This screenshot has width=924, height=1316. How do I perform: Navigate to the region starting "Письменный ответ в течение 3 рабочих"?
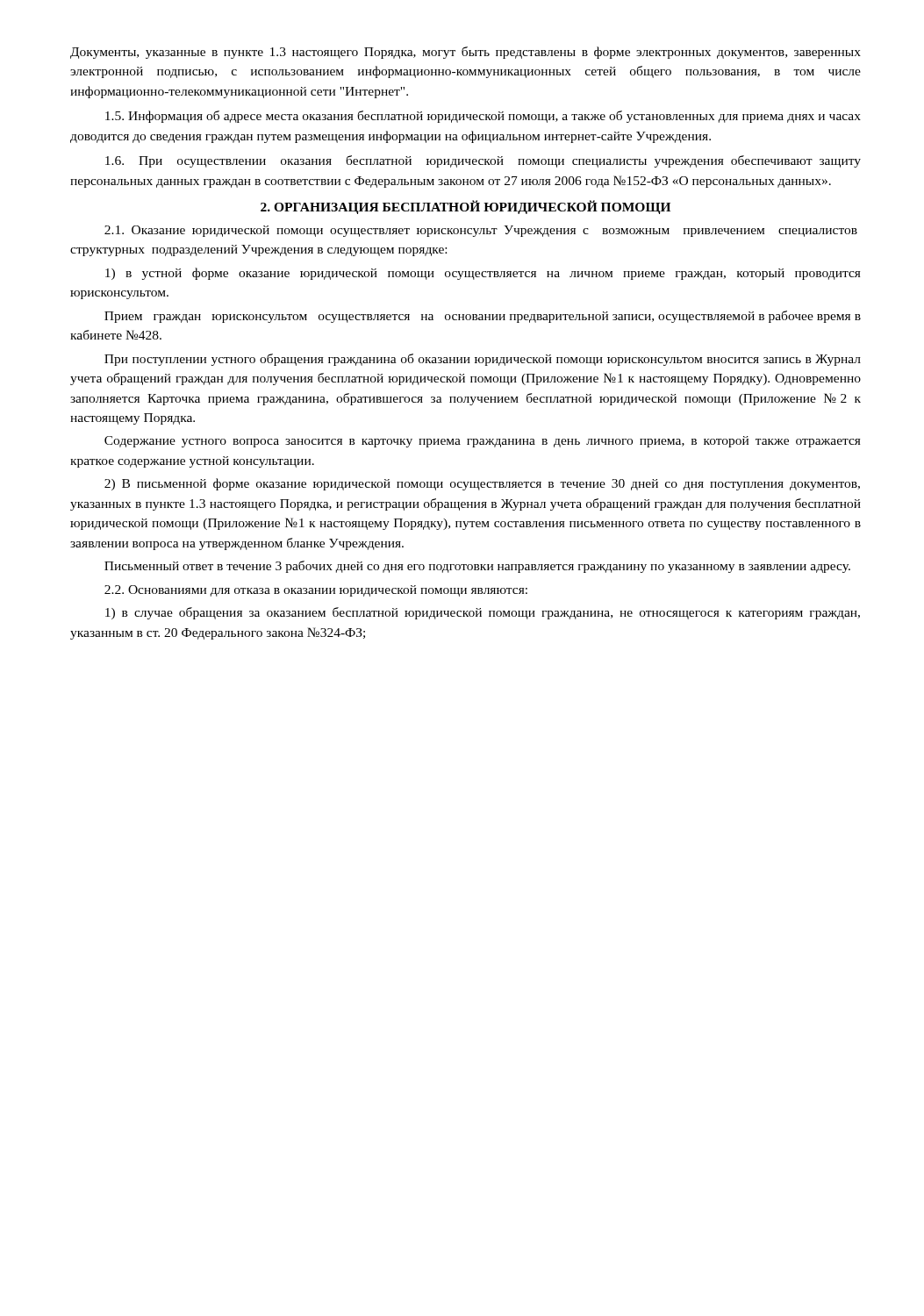pos(478,566)
